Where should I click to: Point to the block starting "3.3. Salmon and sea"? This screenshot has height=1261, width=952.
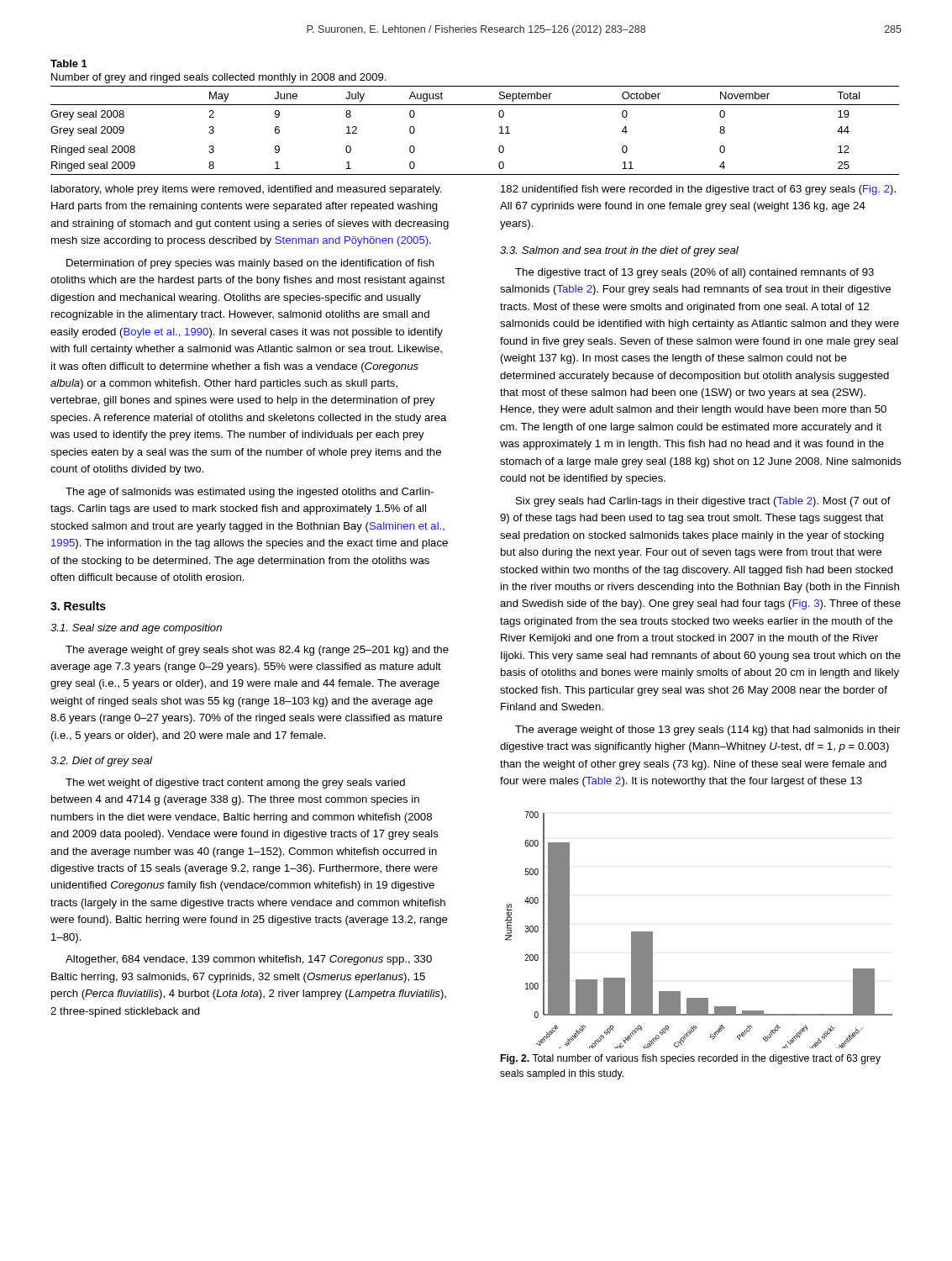pos(619,250)
